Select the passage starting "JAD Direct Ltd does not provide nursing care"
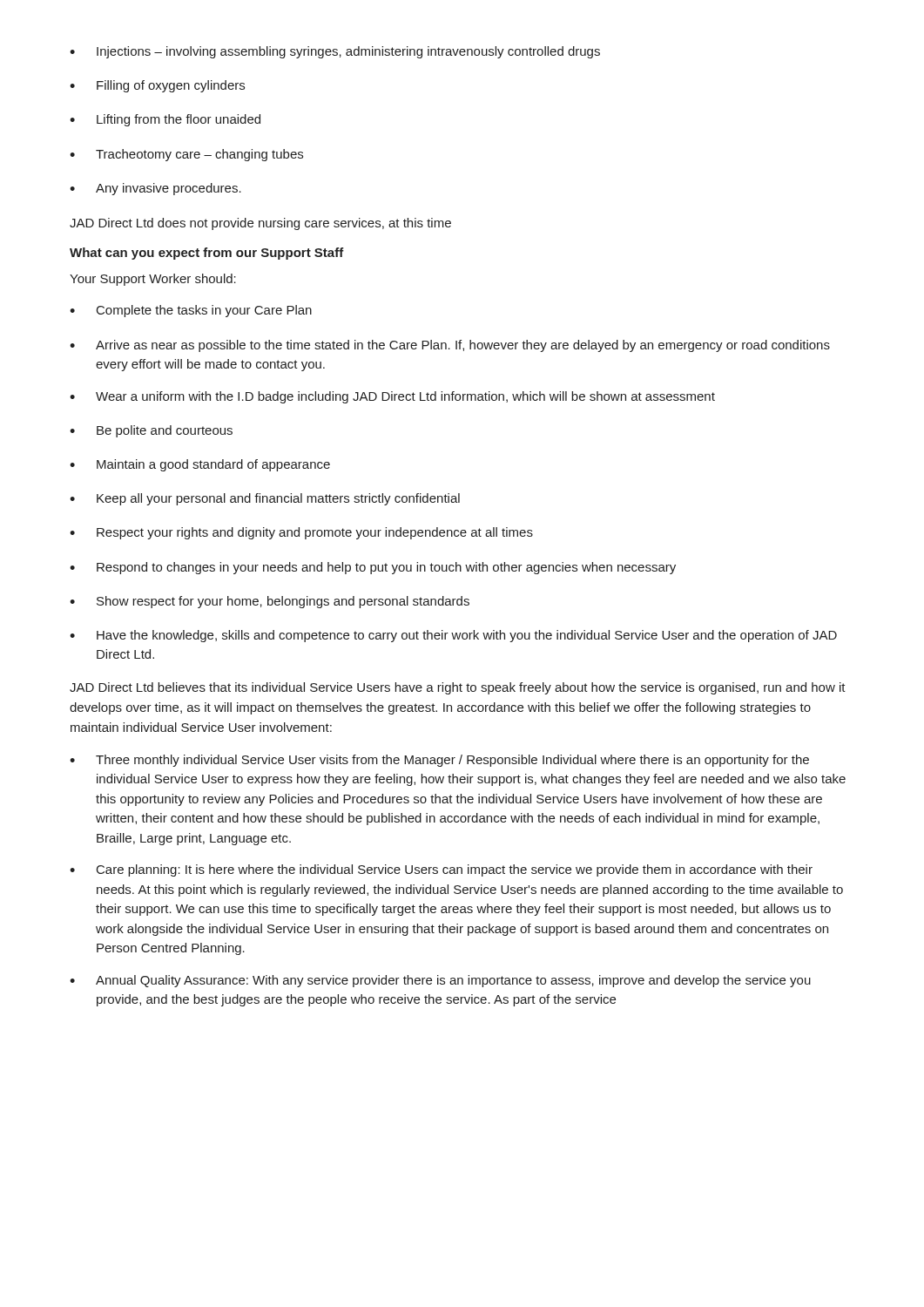 pos(261,223)
